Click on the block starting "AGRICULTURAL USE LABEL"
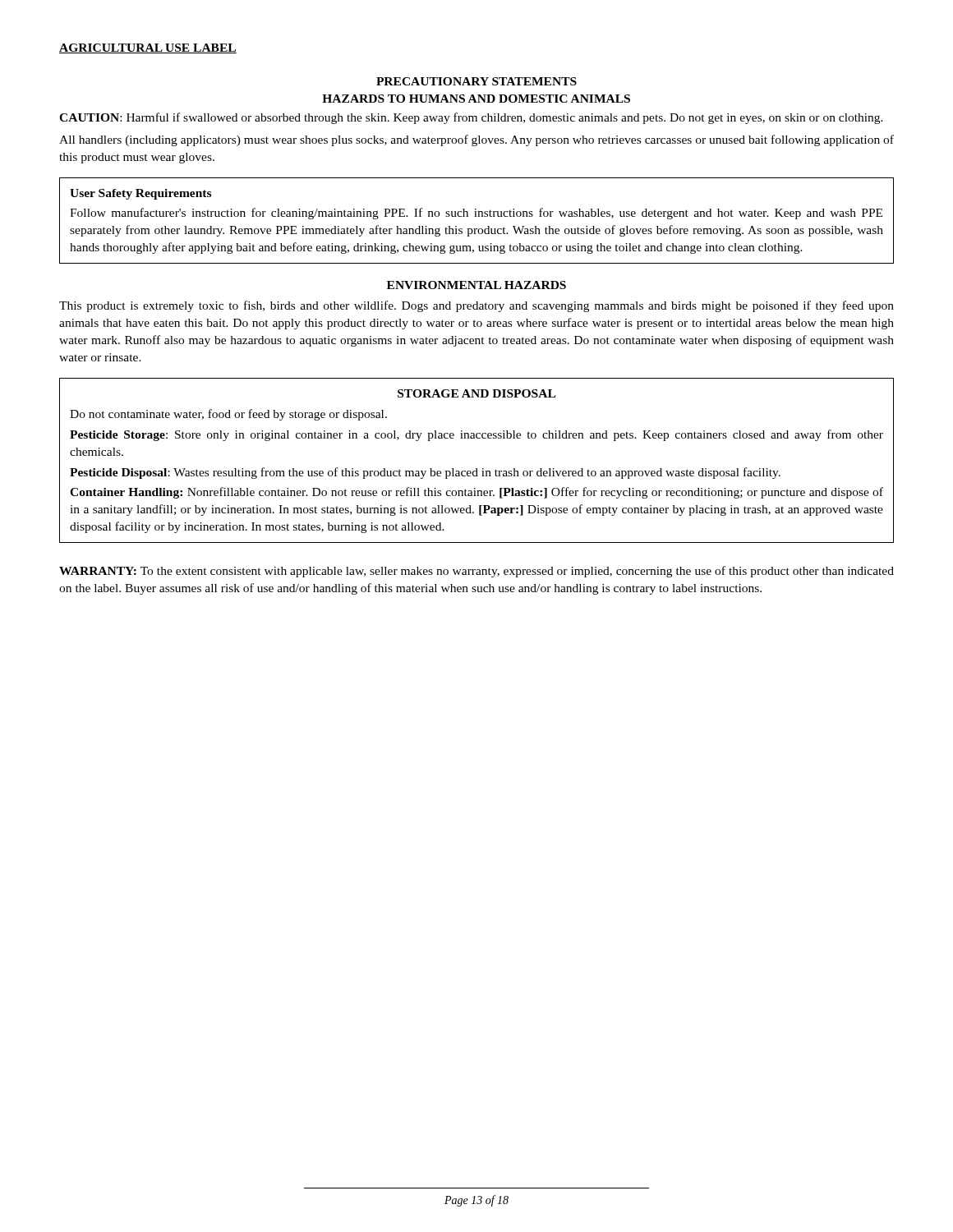 (148, 47)
